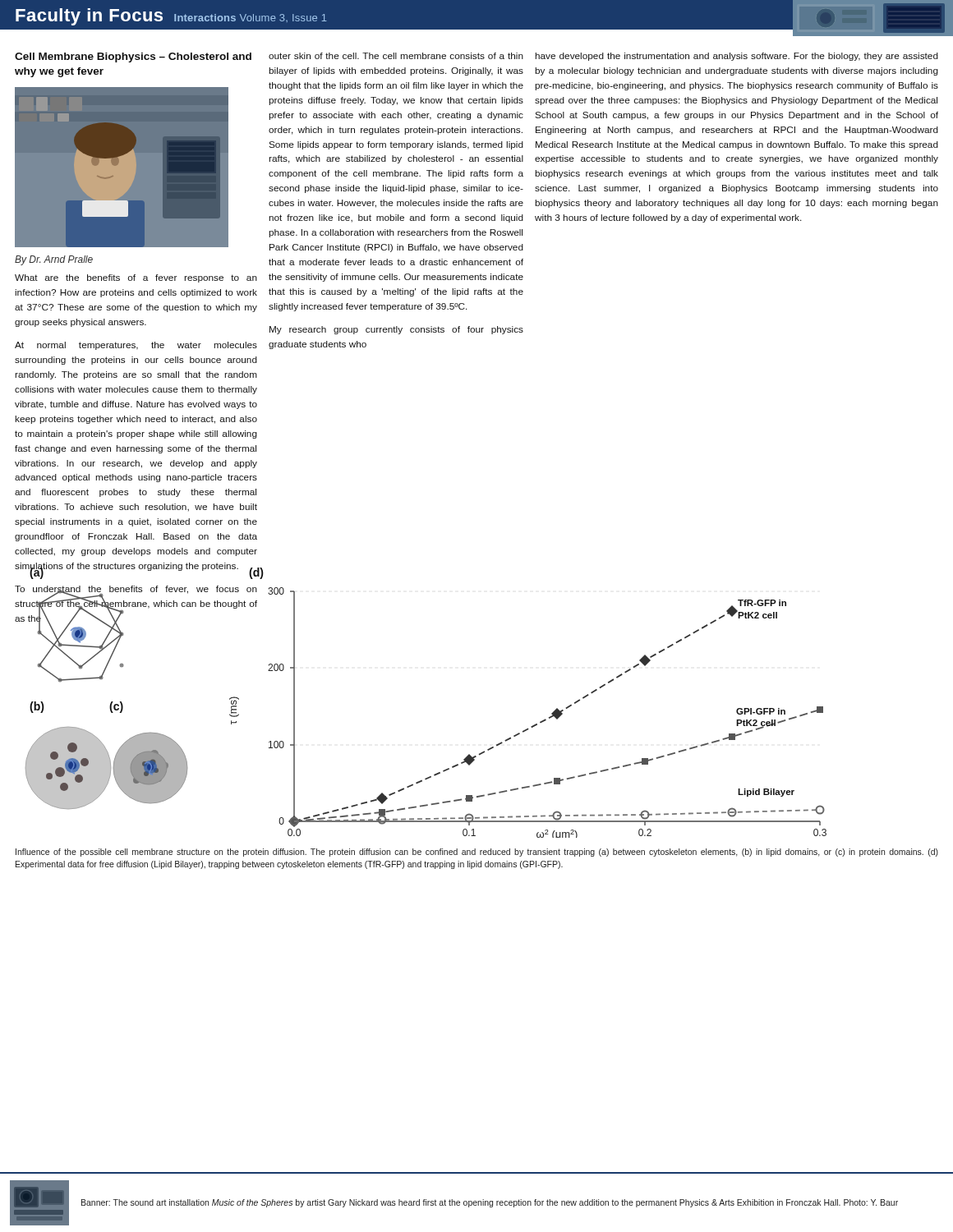Point to the block beginning "To understand the benefits of fever, we focus"

(x=136, y=603)
